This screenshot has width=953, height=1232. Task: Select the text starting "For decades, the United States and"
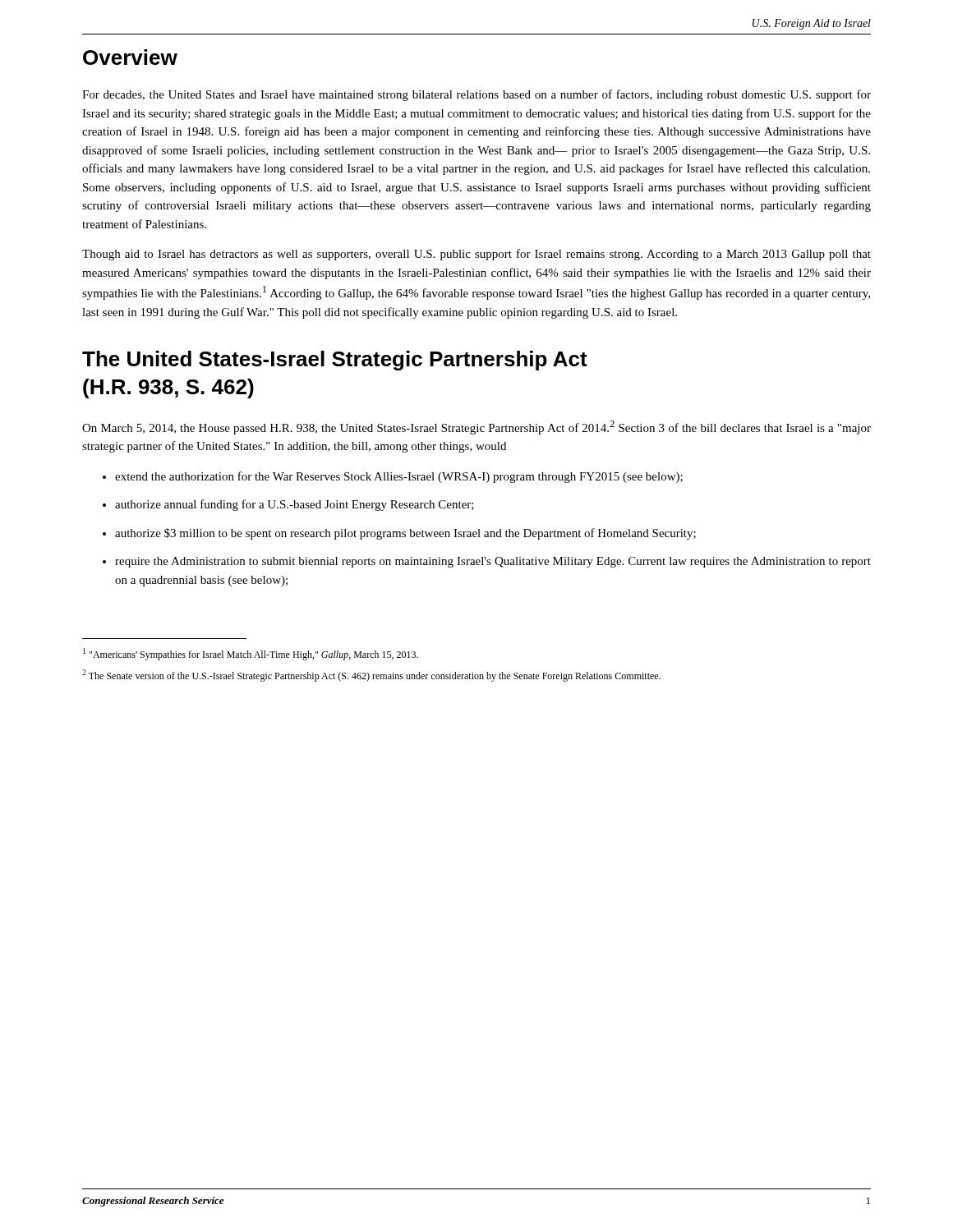pos(476,159)
